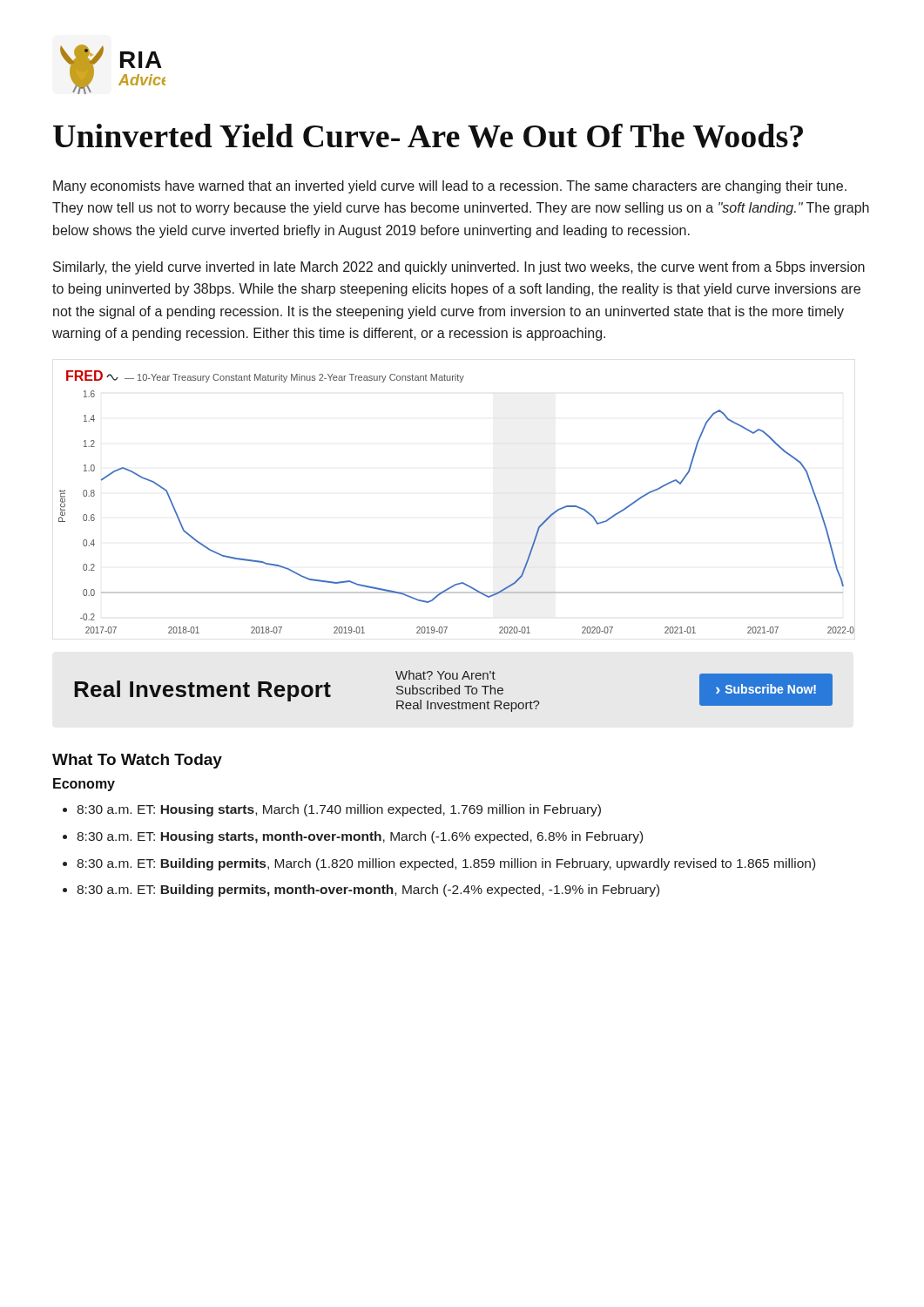Click on the passage starting "Similarly, the yield curve inverted"
Screen dimensions: 1307x924
[x=459, y=300]
